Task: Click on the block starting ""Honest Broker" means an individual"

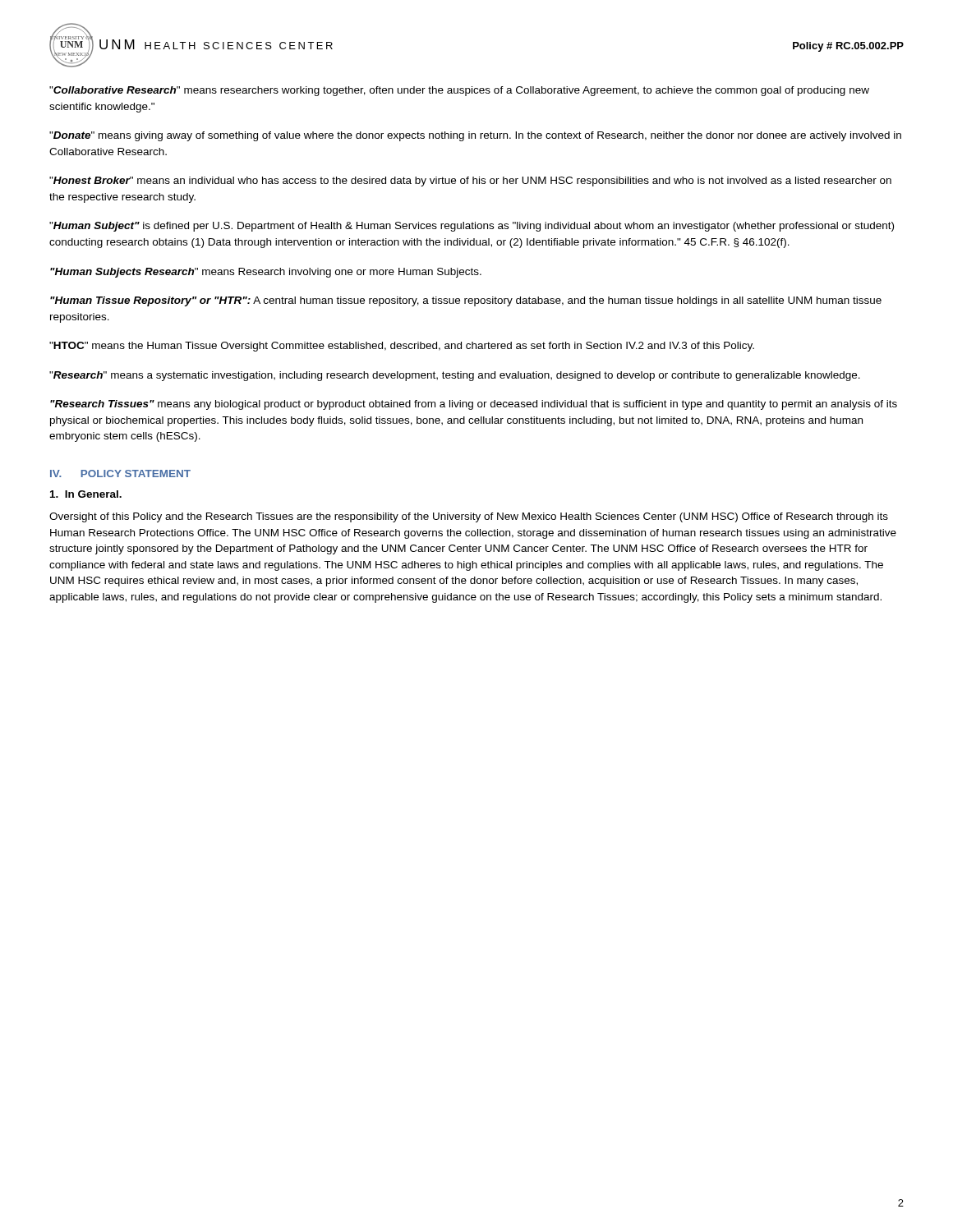Action: 471,188
